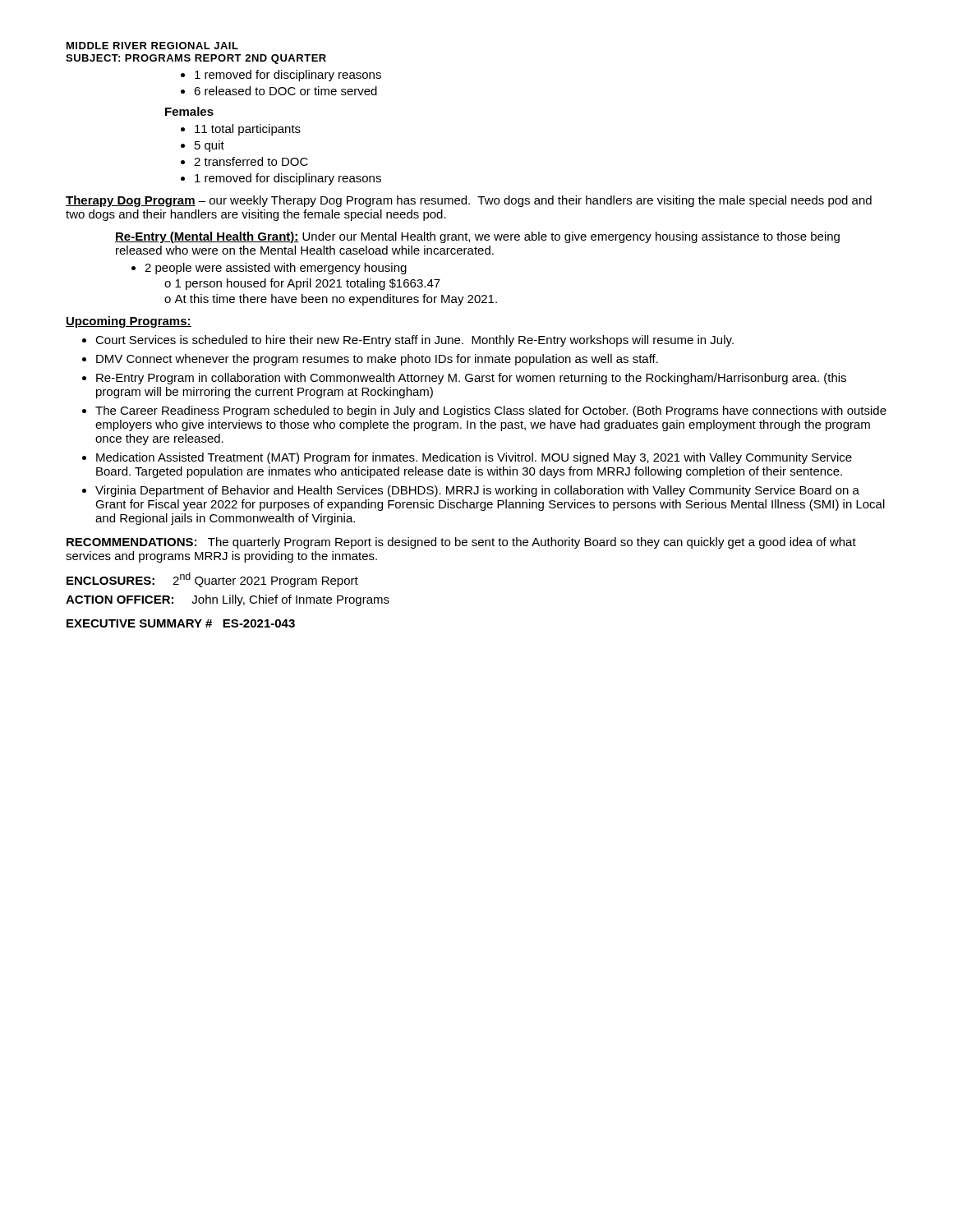The image size is (953, 1232).
Task: Locate the list item with the text "1 person housed for April 2021 totaling $1663.47"
Action: pos(307,283)
